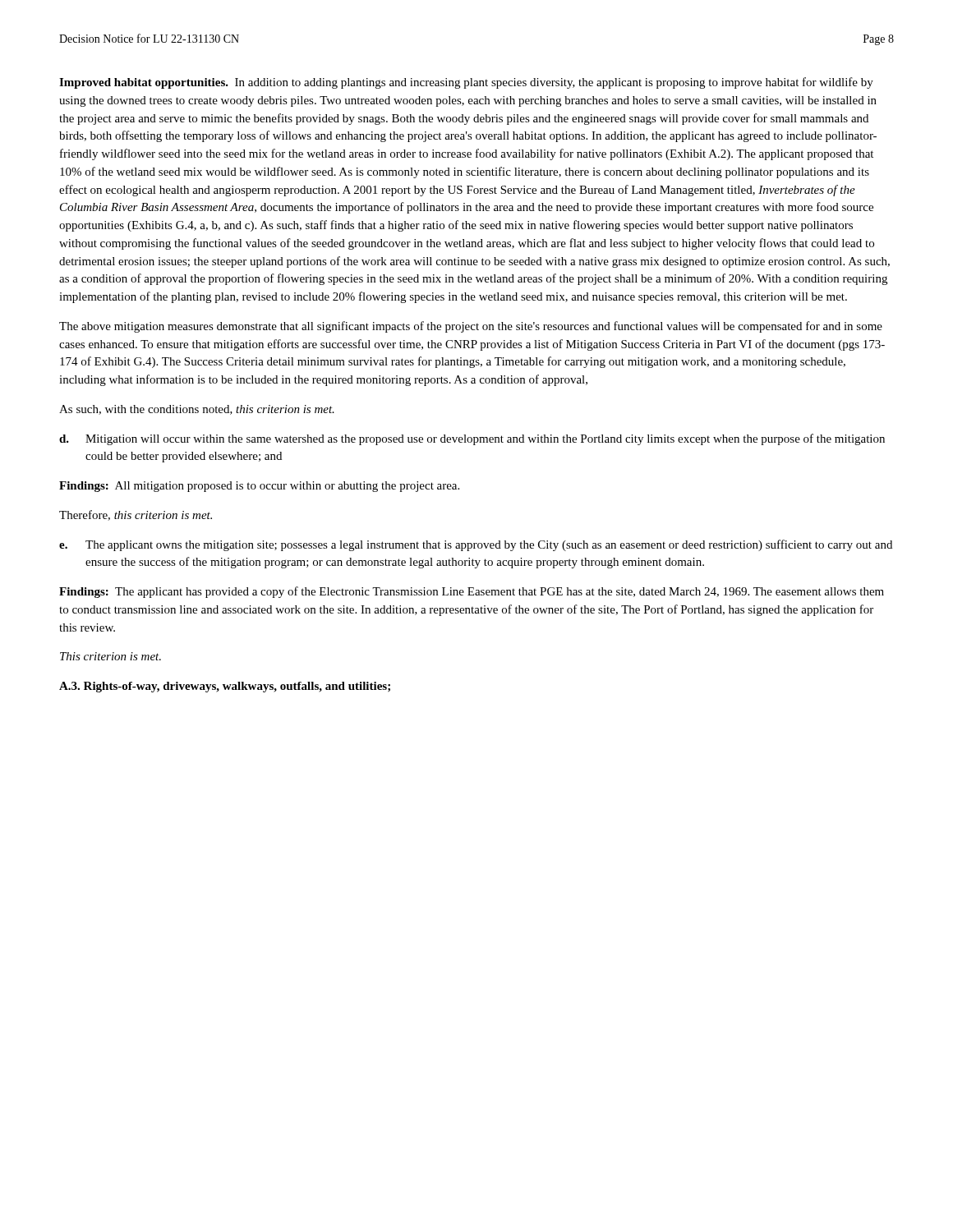Select the passage starting "A.3. Rights-of-way, driveways, walkways, outfalls,"
The width and height of the screenshot is (953, 1232).
click(x=225, y=686)
